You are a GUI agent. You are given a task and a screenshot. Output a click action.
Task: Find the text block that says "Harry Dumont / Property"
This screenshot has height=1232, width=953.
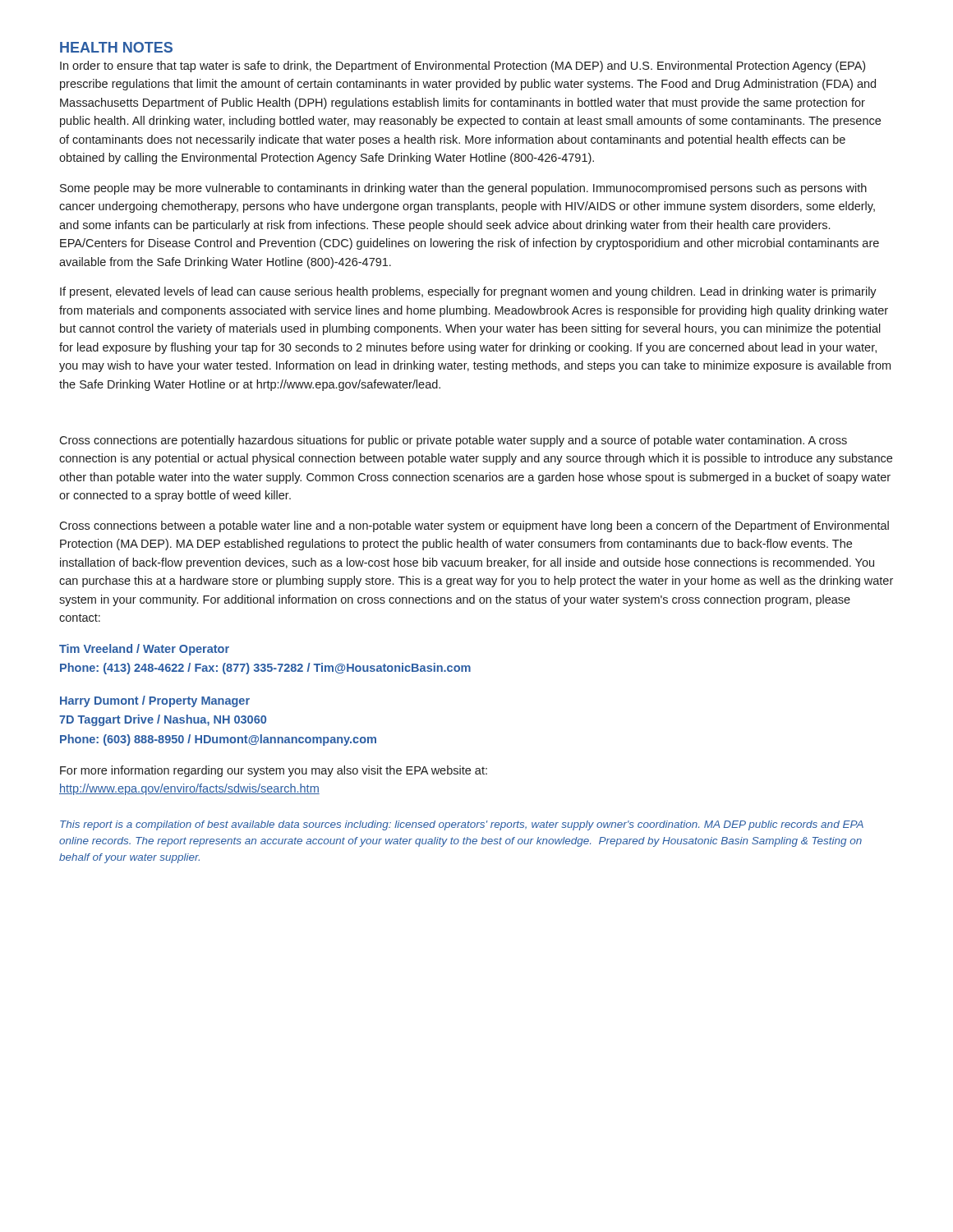click(218, 720)
